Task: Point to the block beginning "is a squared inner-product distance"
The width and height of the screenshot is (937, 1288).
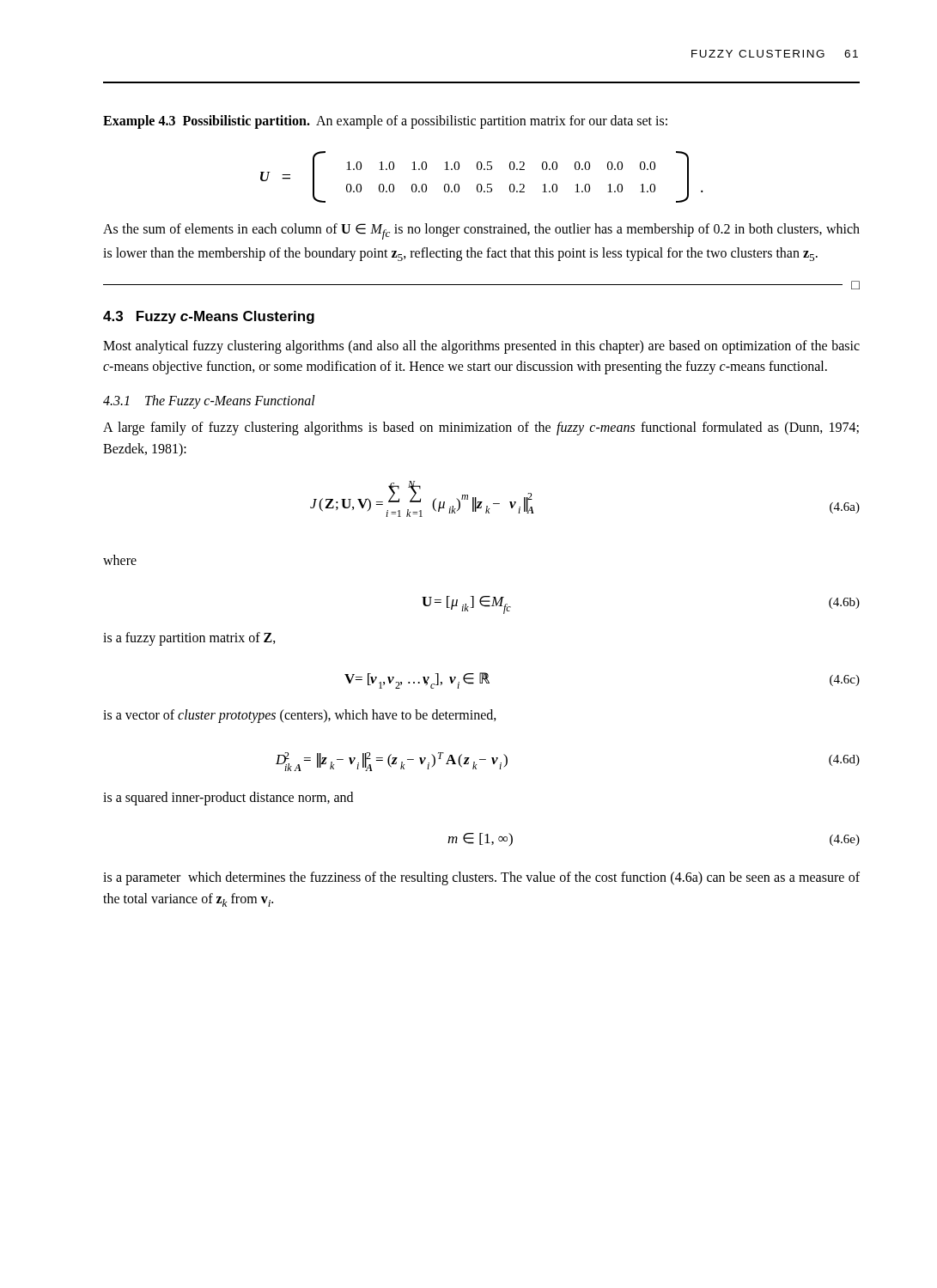Action: pos(228,797)
